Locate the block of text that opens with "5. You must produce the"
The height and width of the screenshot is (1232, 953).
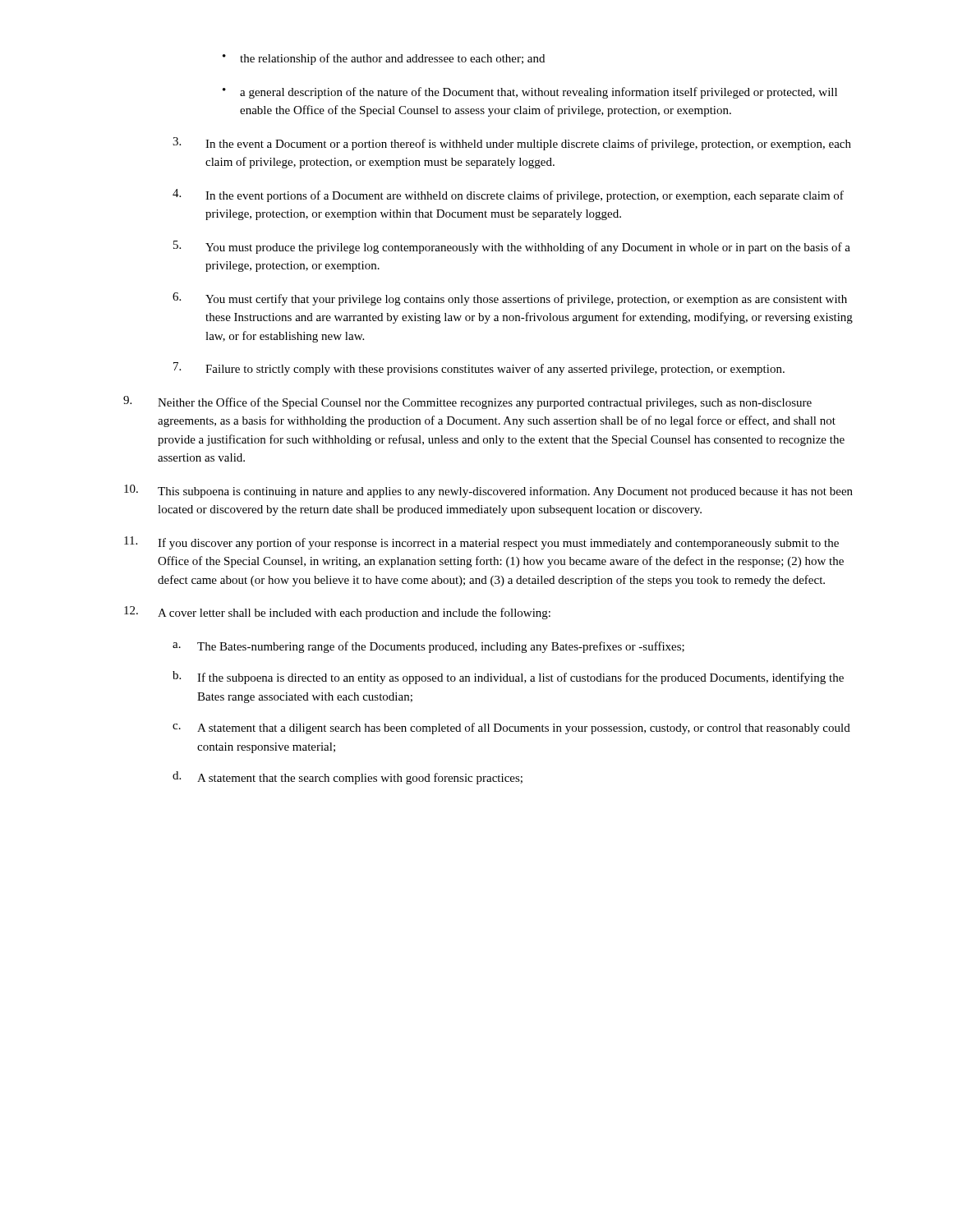pyautogui.click(x=518, y=256)
